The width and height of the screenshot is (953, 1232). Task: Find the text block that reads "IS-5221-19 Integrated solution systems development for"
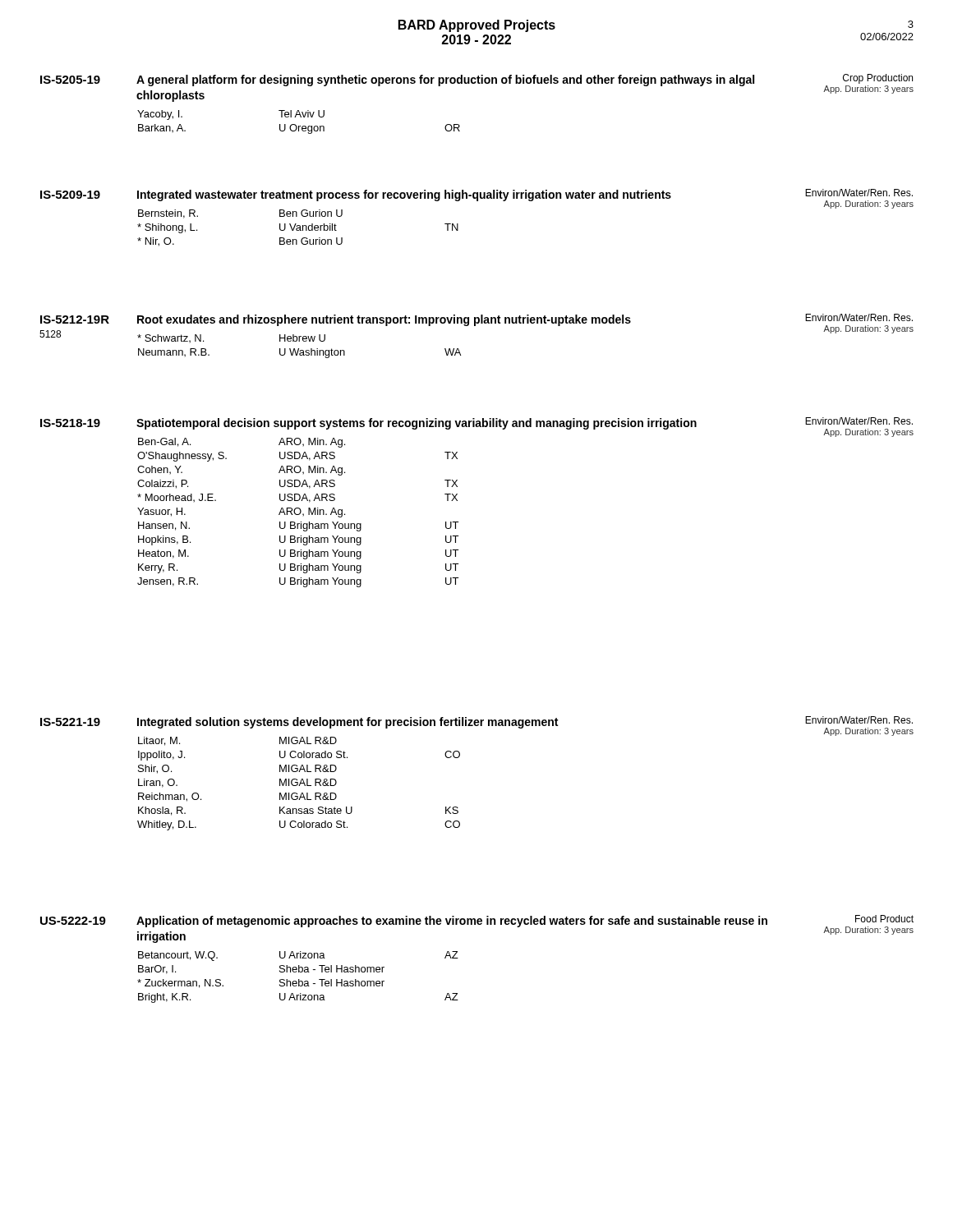[69, 726]
